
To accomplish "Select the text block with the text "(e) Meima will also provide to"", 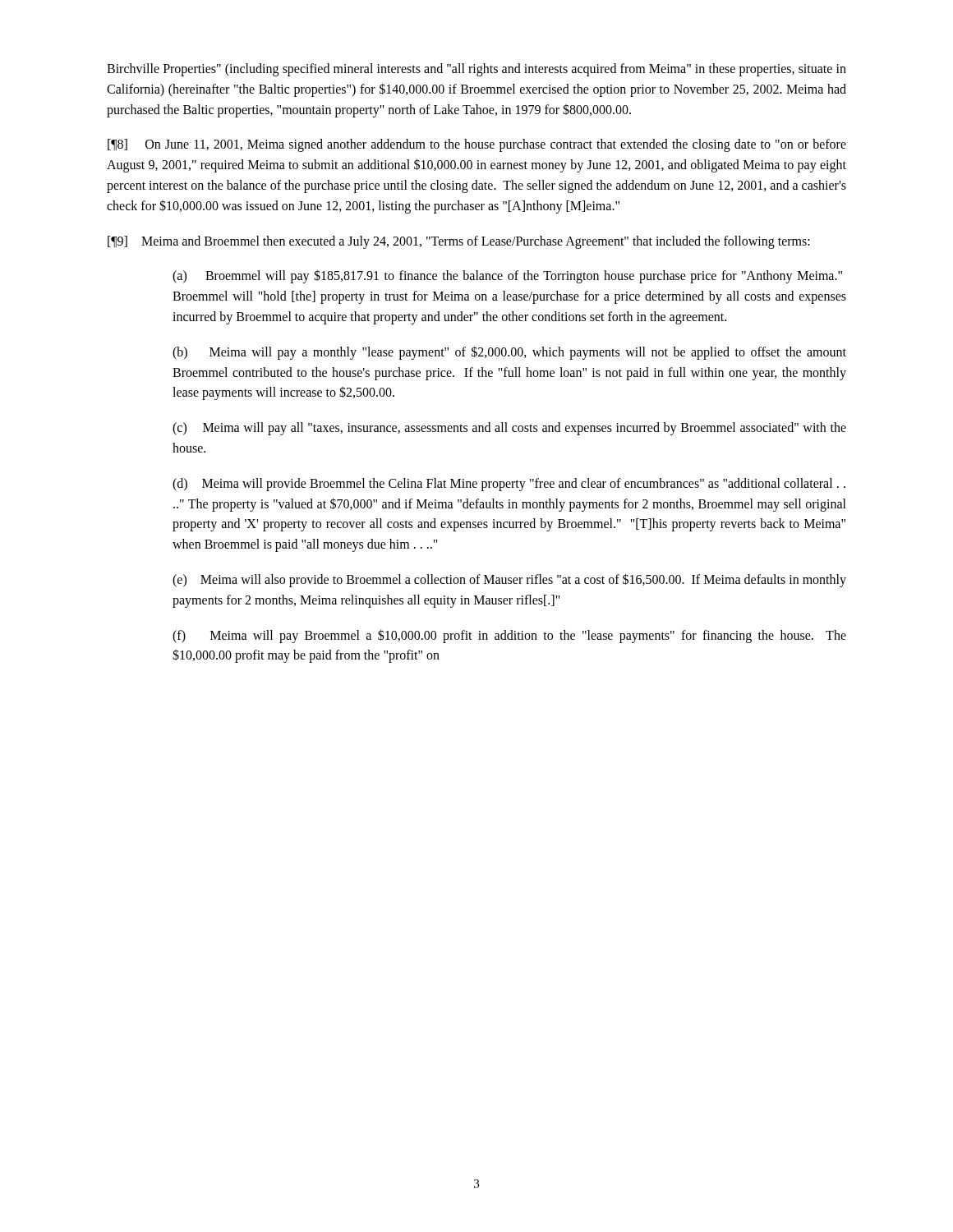I will [x=509, y=590].
